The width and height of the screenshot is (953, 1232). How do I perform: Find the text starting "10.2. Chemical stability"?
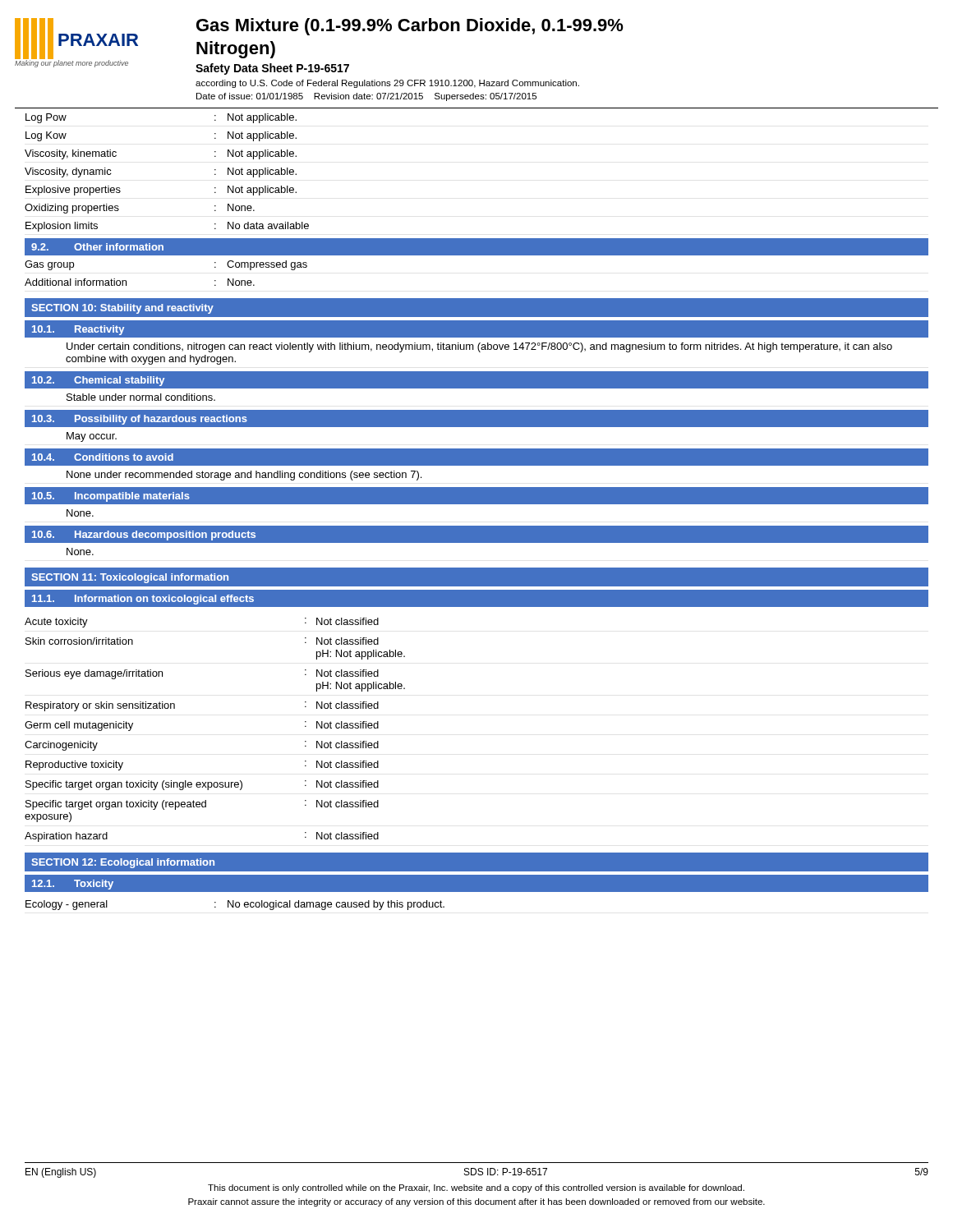(476, 380)
